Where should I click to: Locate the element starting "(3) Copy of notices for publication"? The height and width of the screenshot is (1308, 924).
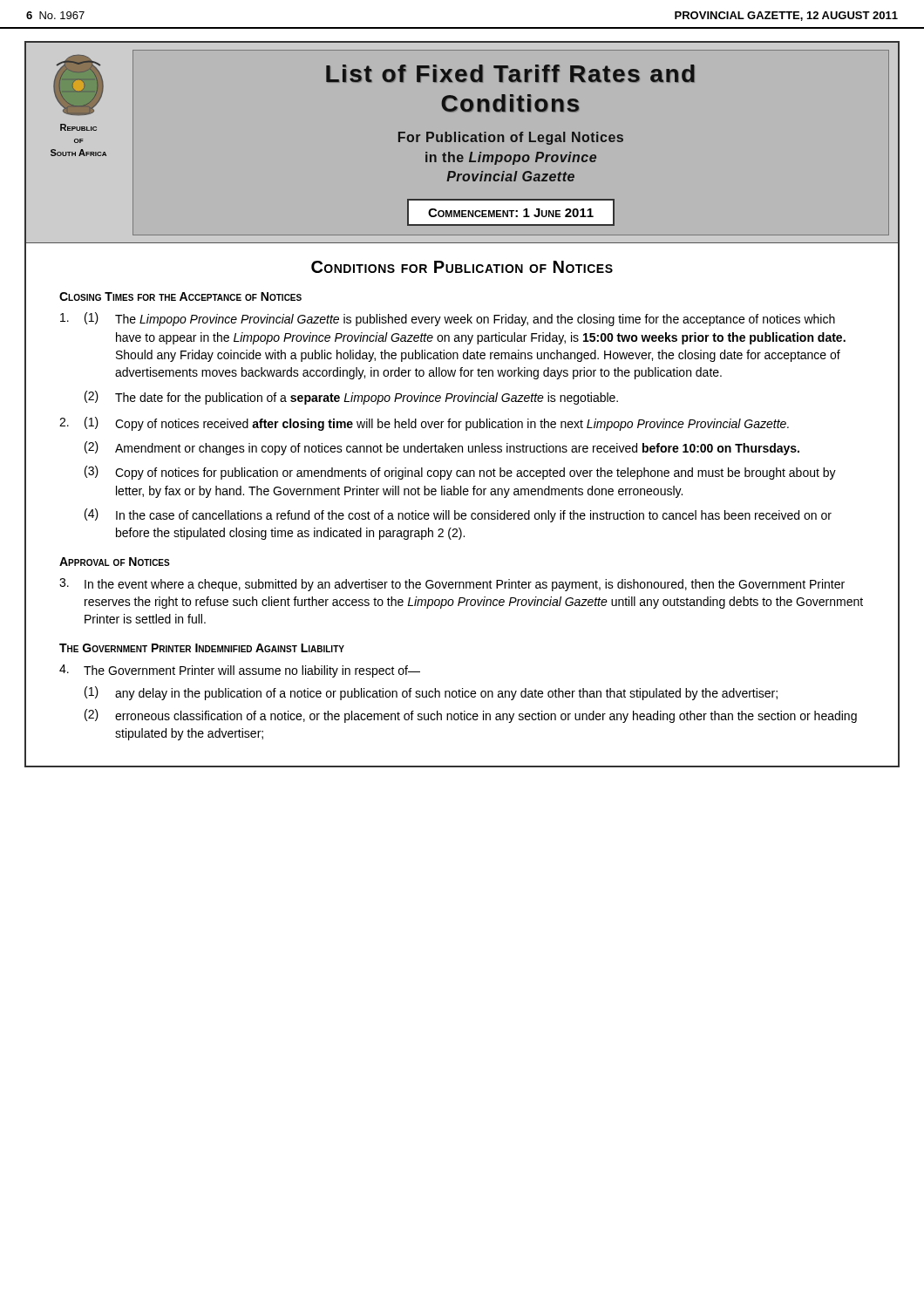[x=474, y=482]
